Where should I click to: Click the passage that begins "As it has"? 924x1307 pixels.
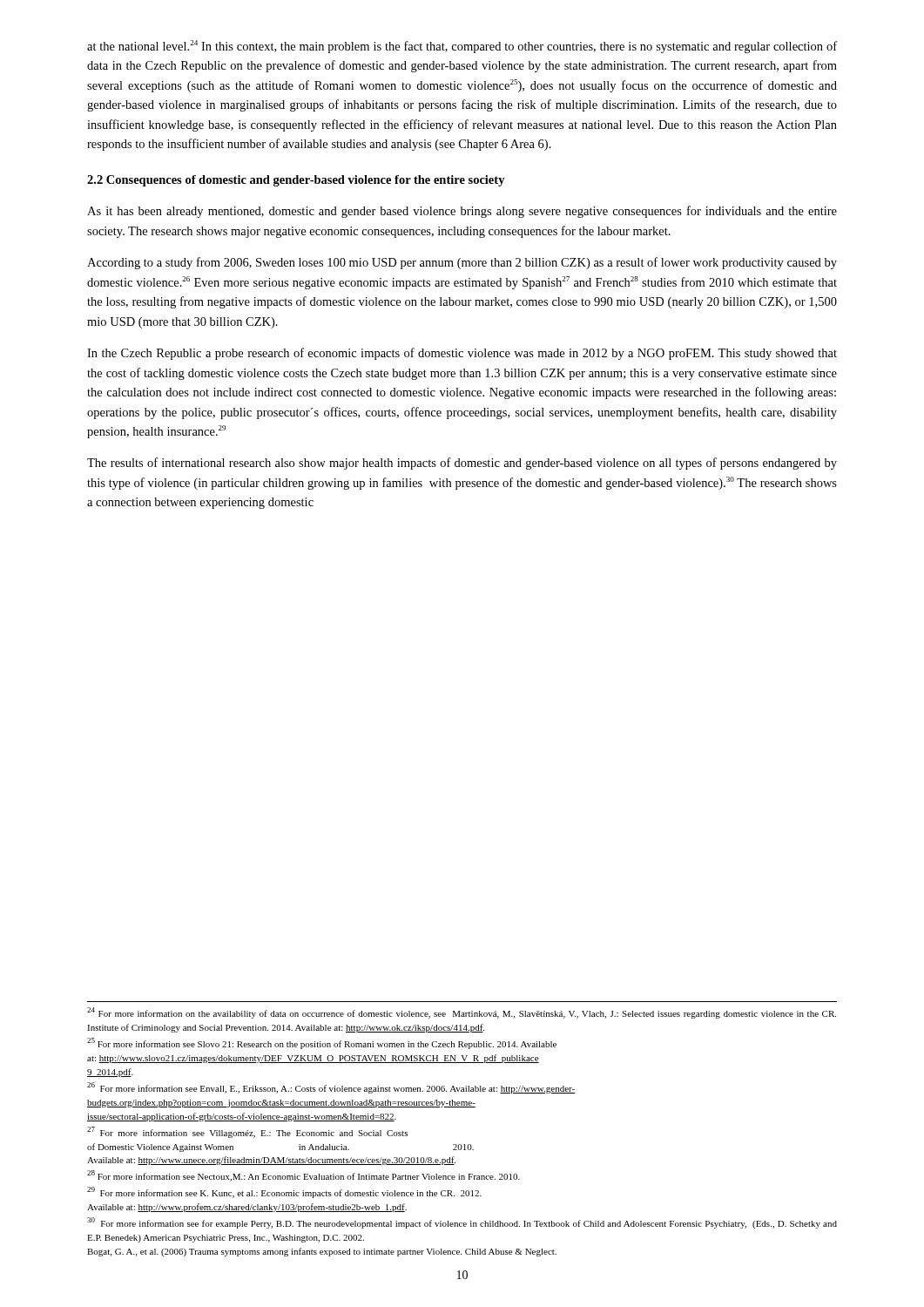(x=462, y=221)
